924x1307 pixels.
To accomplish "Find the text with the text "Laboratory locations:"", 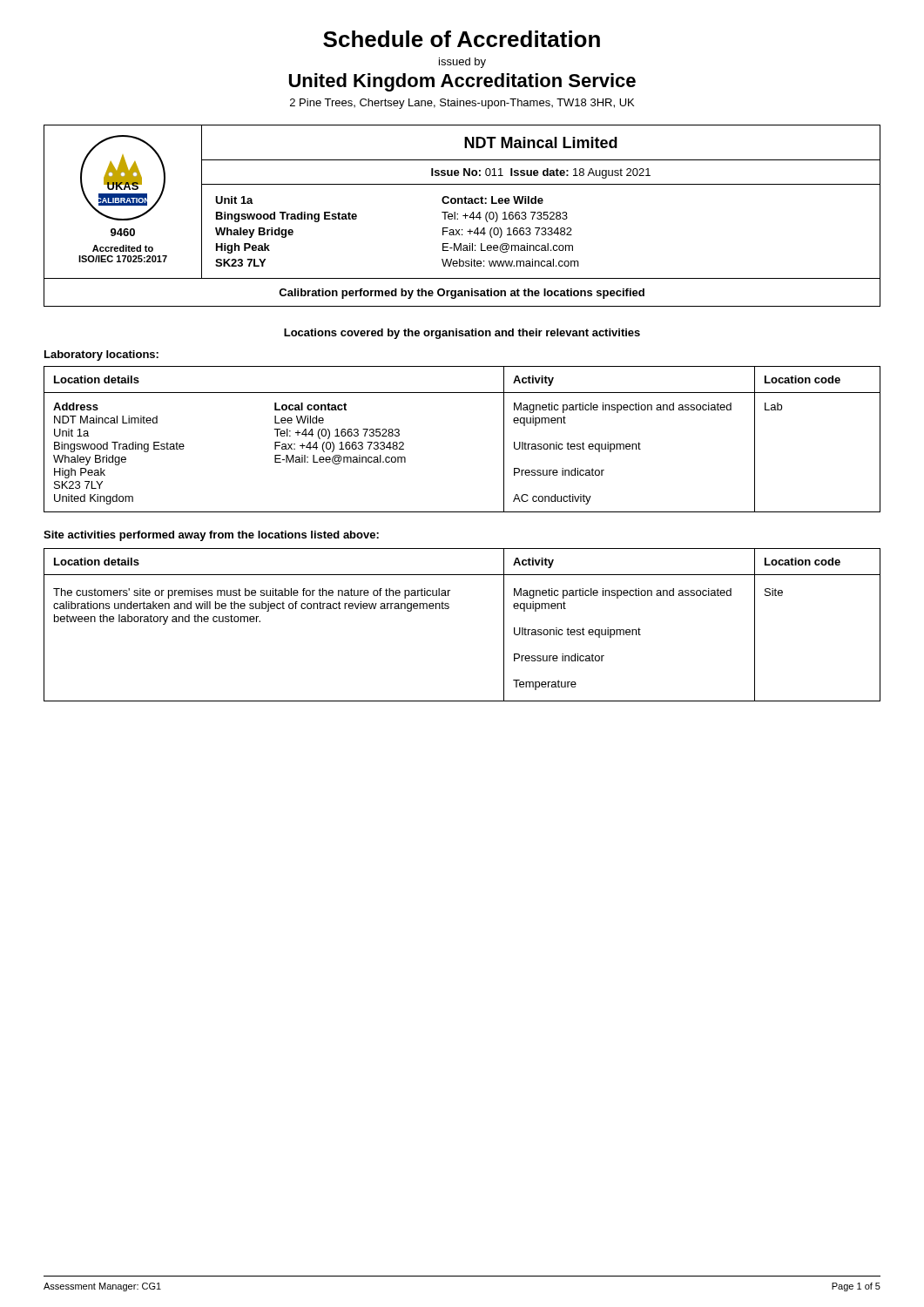I will tap(101, 354).
